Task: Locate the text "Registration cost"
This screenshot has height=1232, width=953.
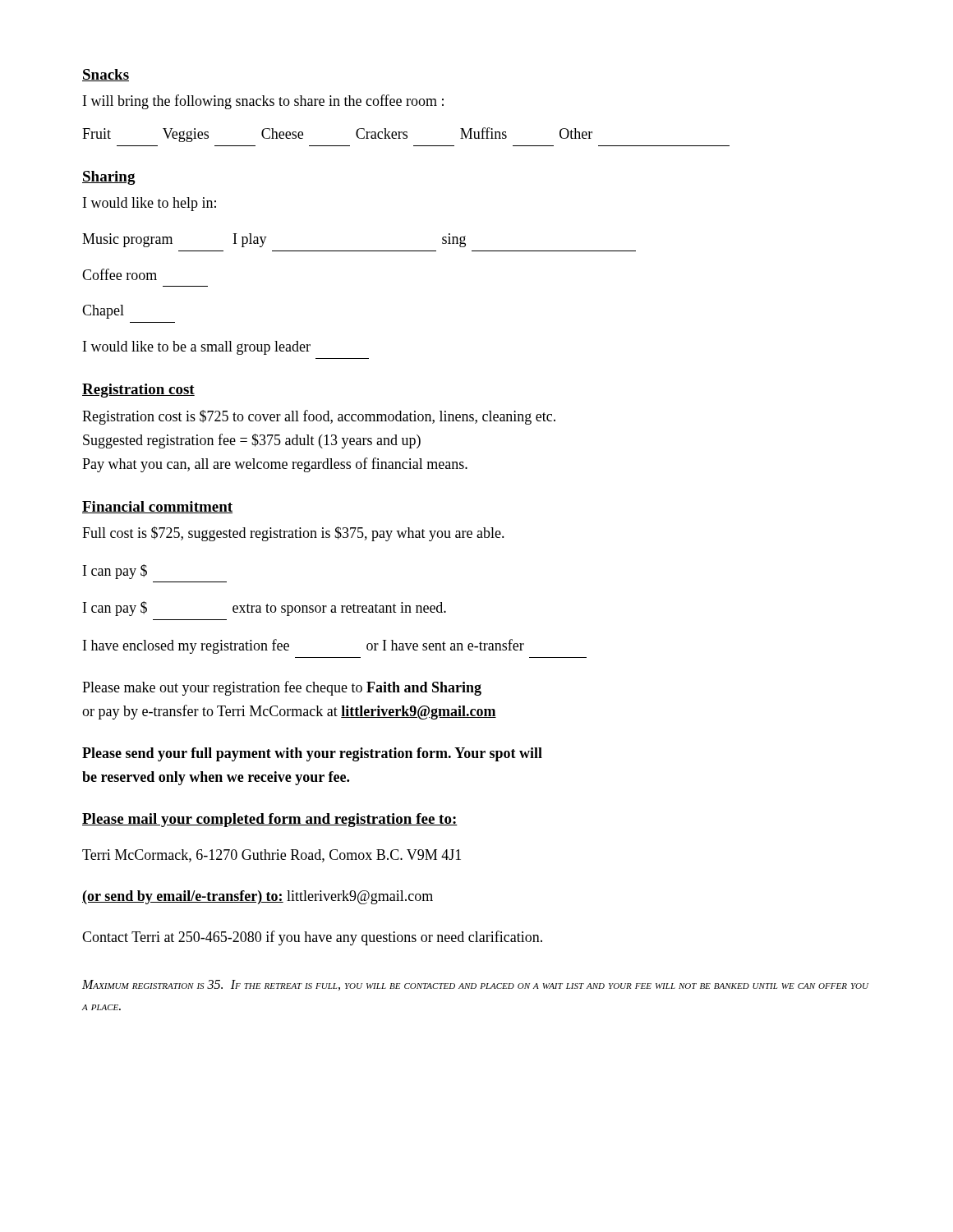Action: [x=138, y=389]
